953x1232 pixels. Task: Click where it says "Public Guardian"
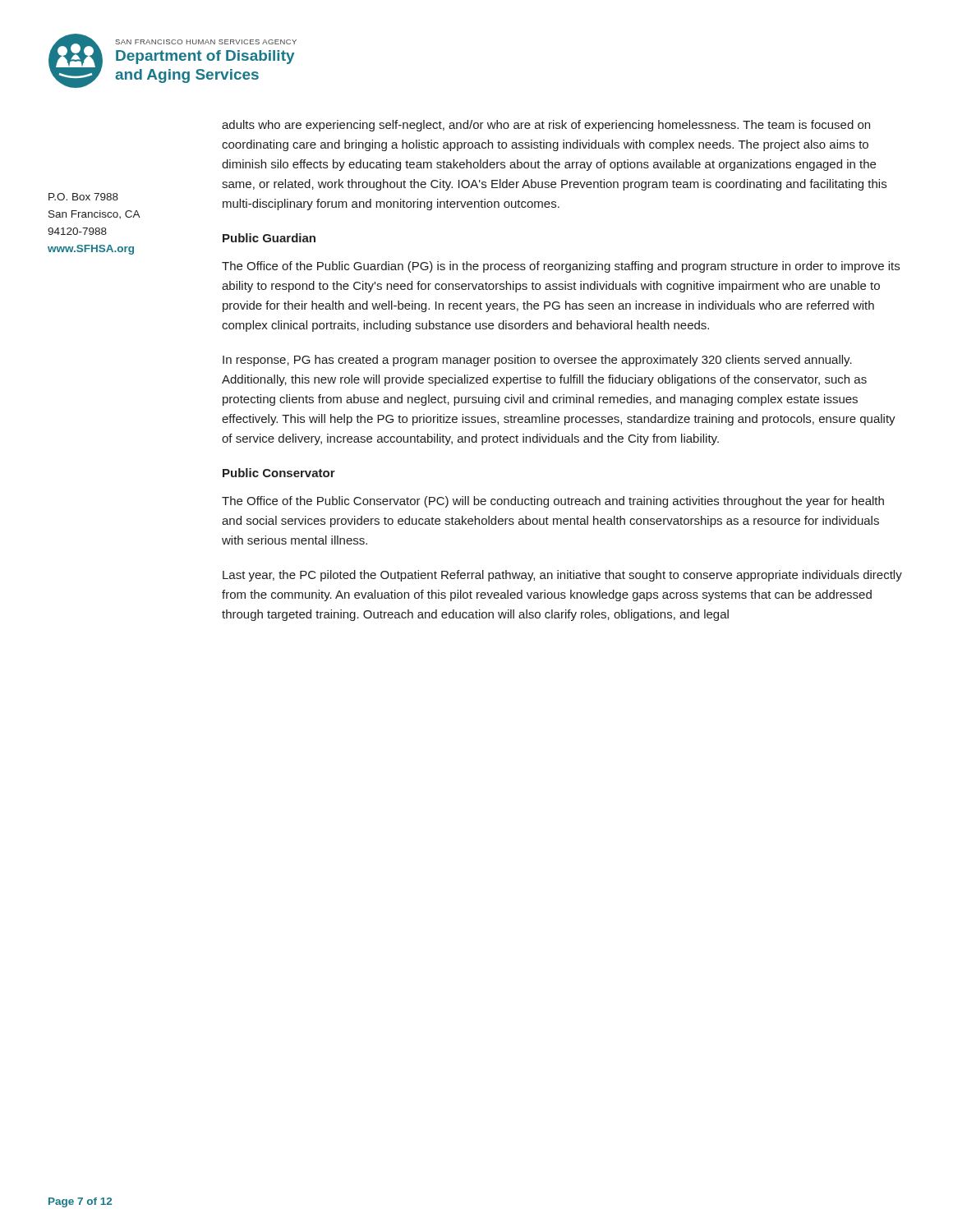pyautogui.click(x=269, y=238)
